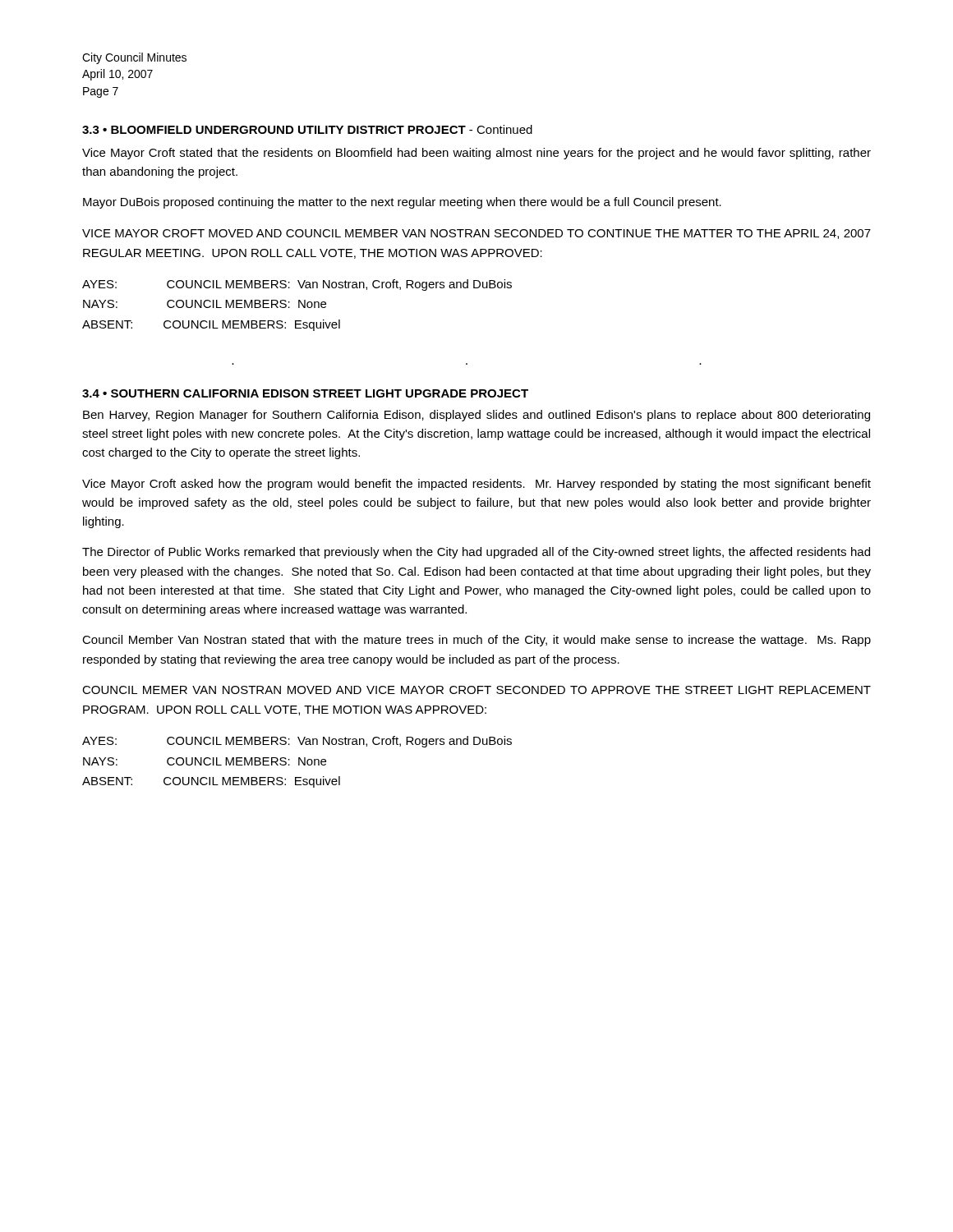953x1232 pixels.
Task: Locate the text block with the text "Mayor DuBois proposed"
Action: [x=402, y=202]
